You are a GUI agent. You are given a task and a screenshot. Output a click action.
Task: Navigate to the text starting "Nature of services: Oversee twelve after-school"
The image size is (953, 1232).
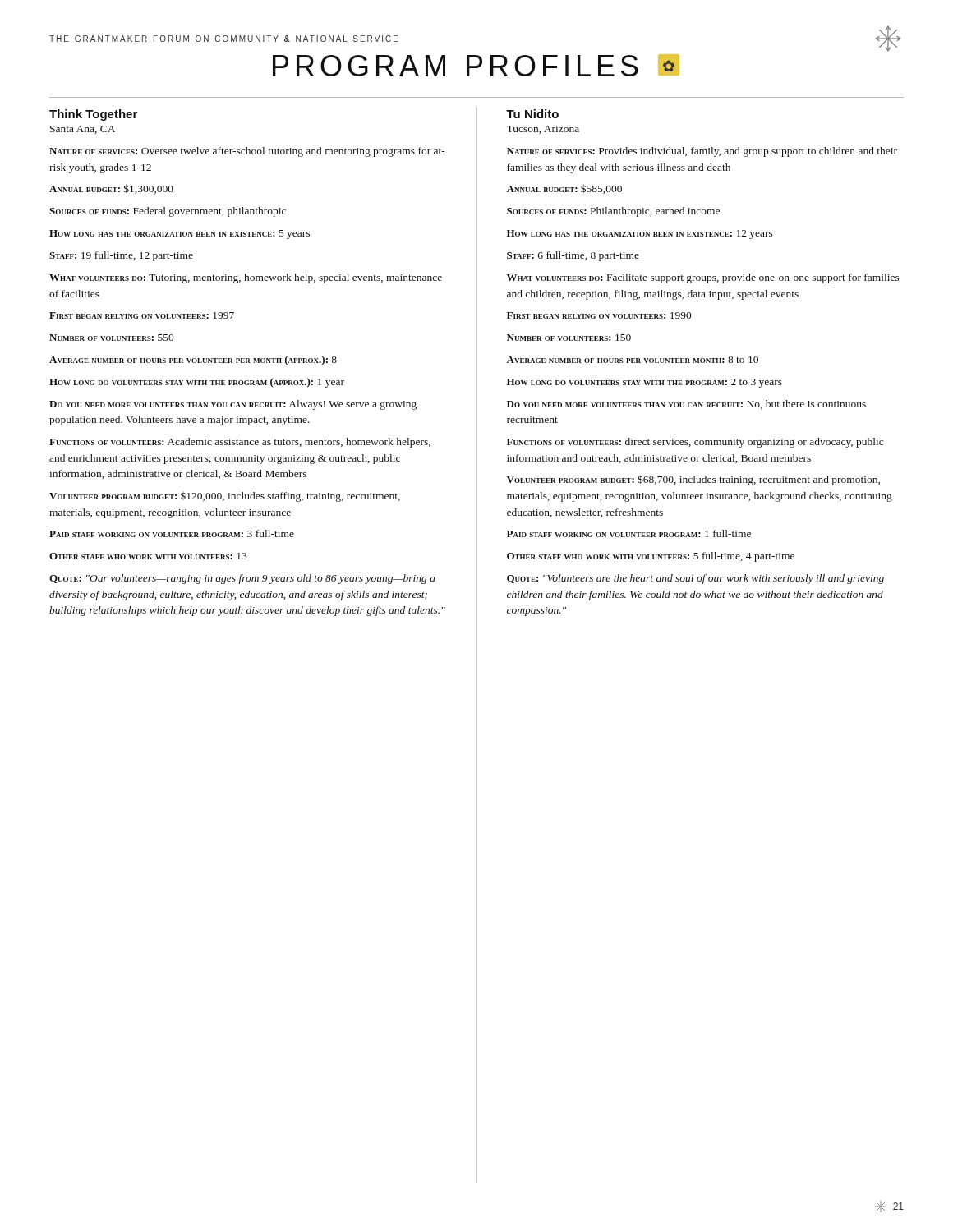247,159
